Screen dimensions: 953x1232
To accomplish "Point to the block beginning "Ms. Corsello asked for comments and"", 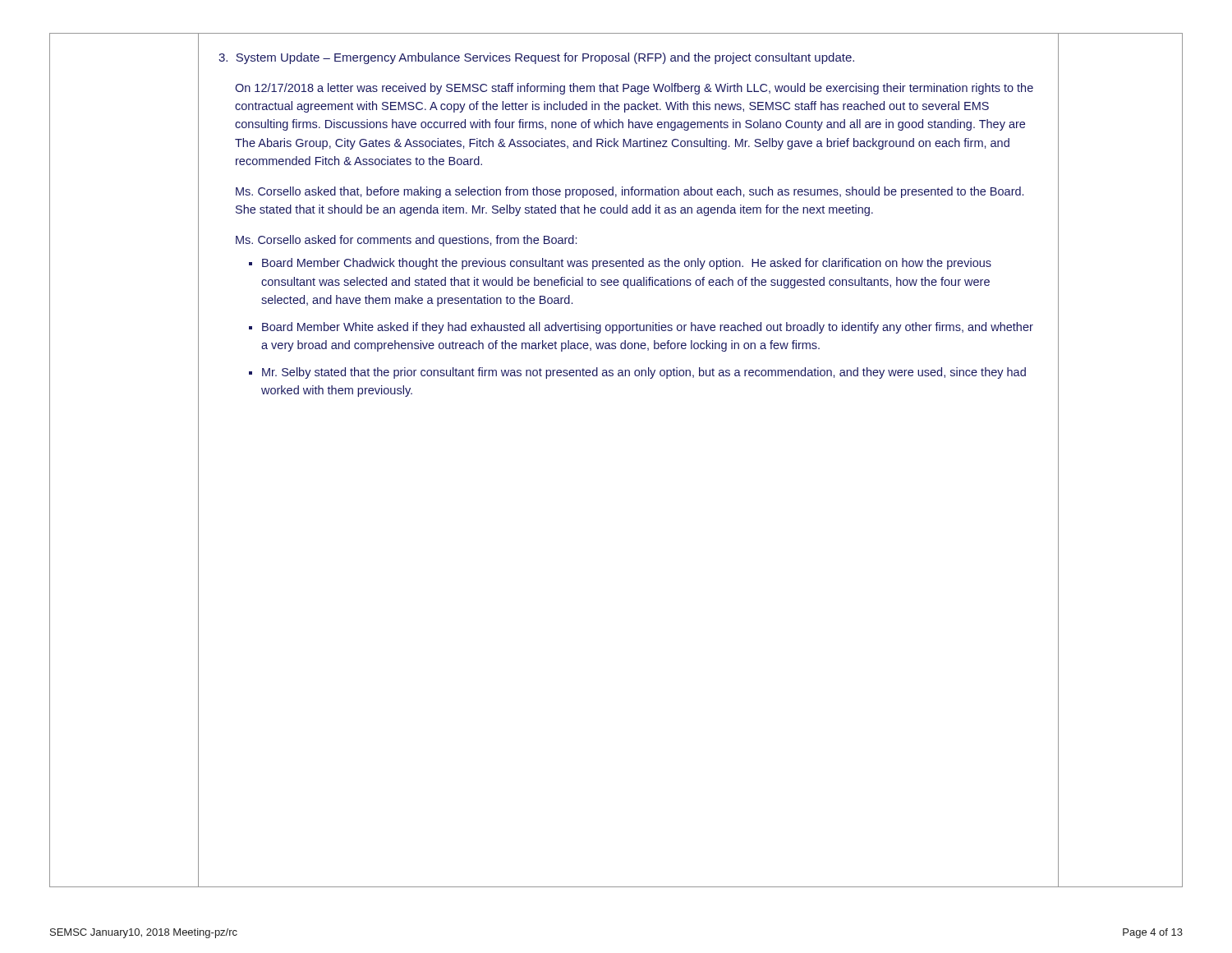I will tap(406, 240).
